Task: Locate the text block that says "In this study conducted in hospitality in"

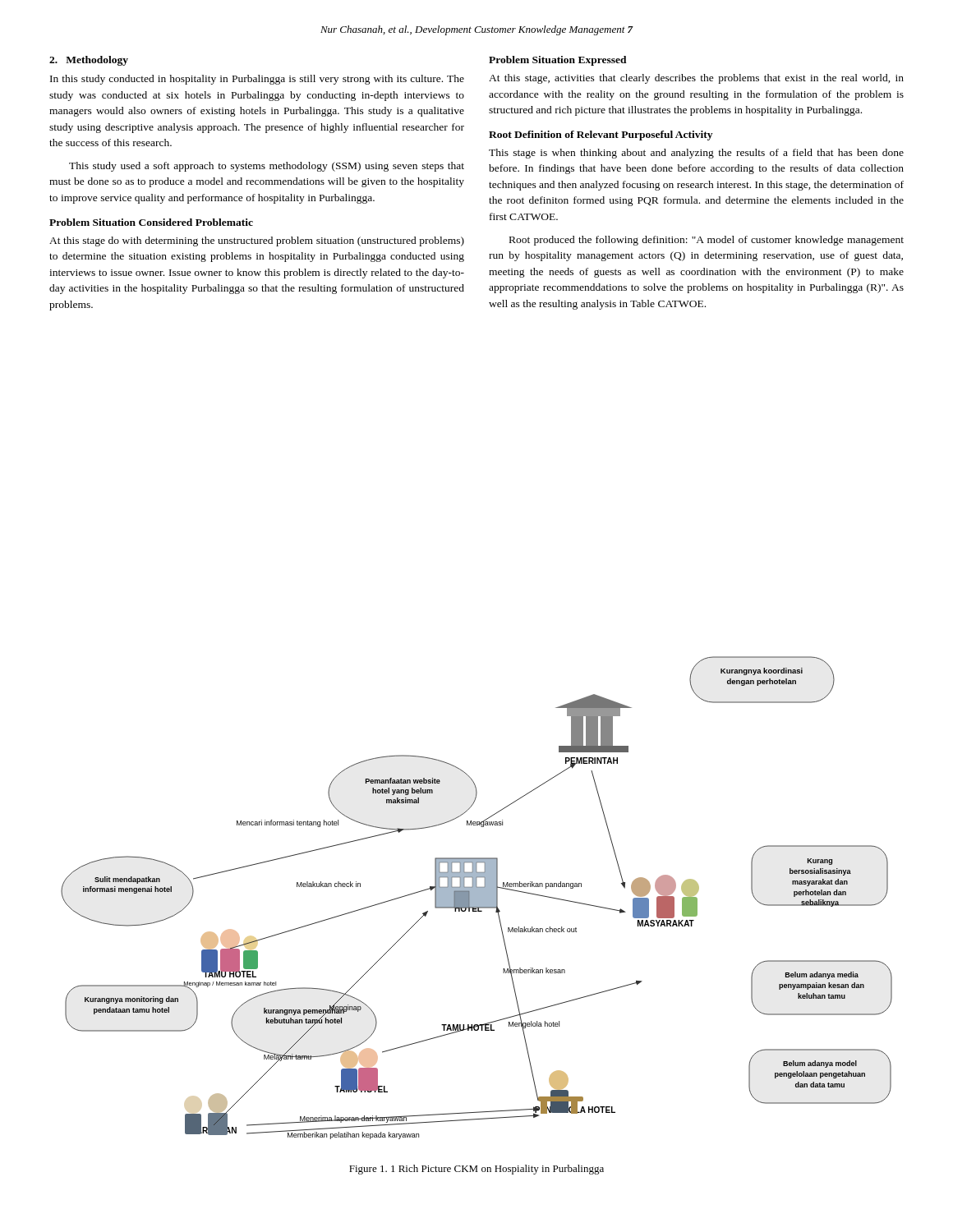Action: (257, 111)
